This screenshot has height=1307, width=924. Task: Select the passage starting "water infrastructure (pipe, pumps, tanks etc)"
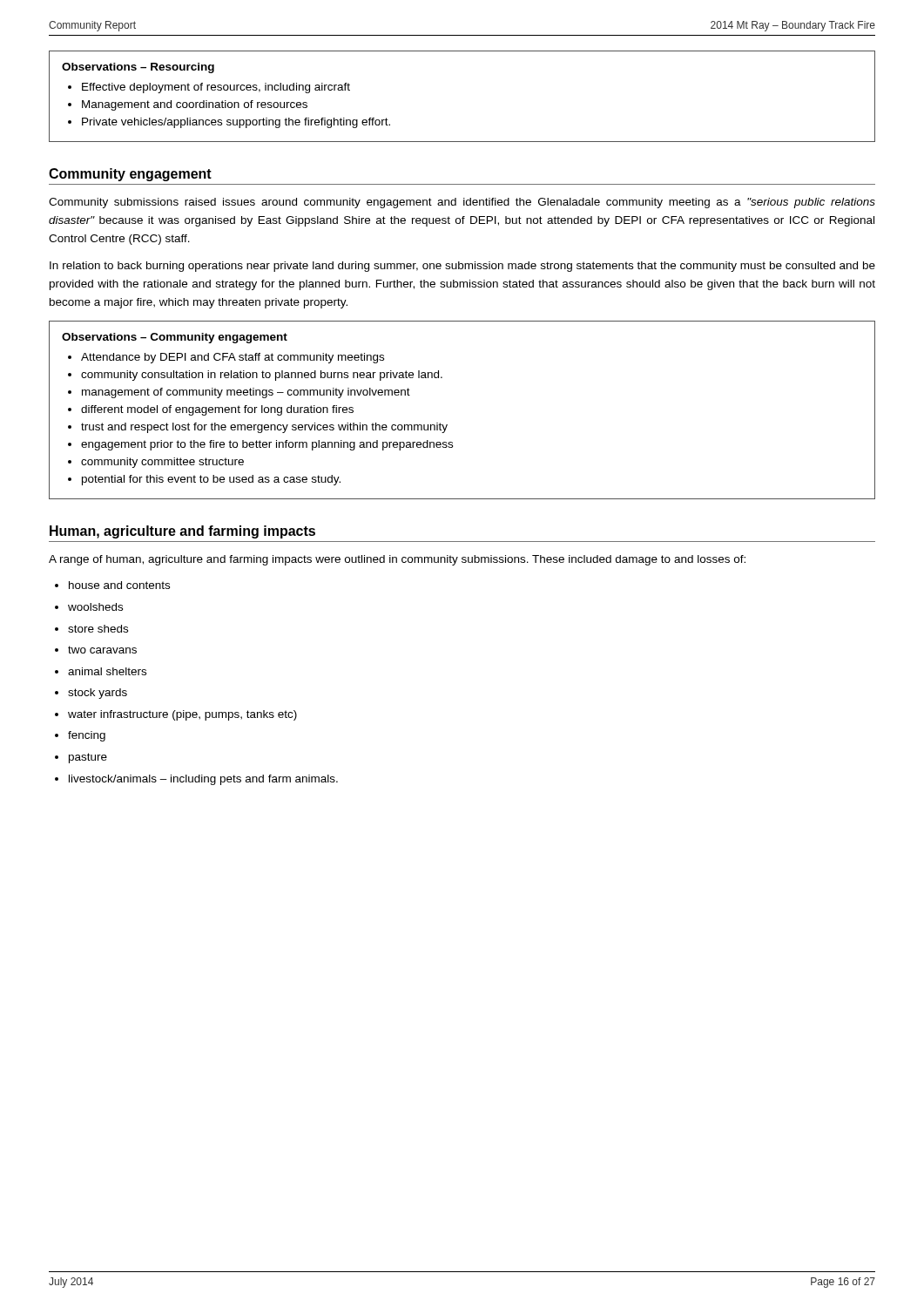click(183, 714)
